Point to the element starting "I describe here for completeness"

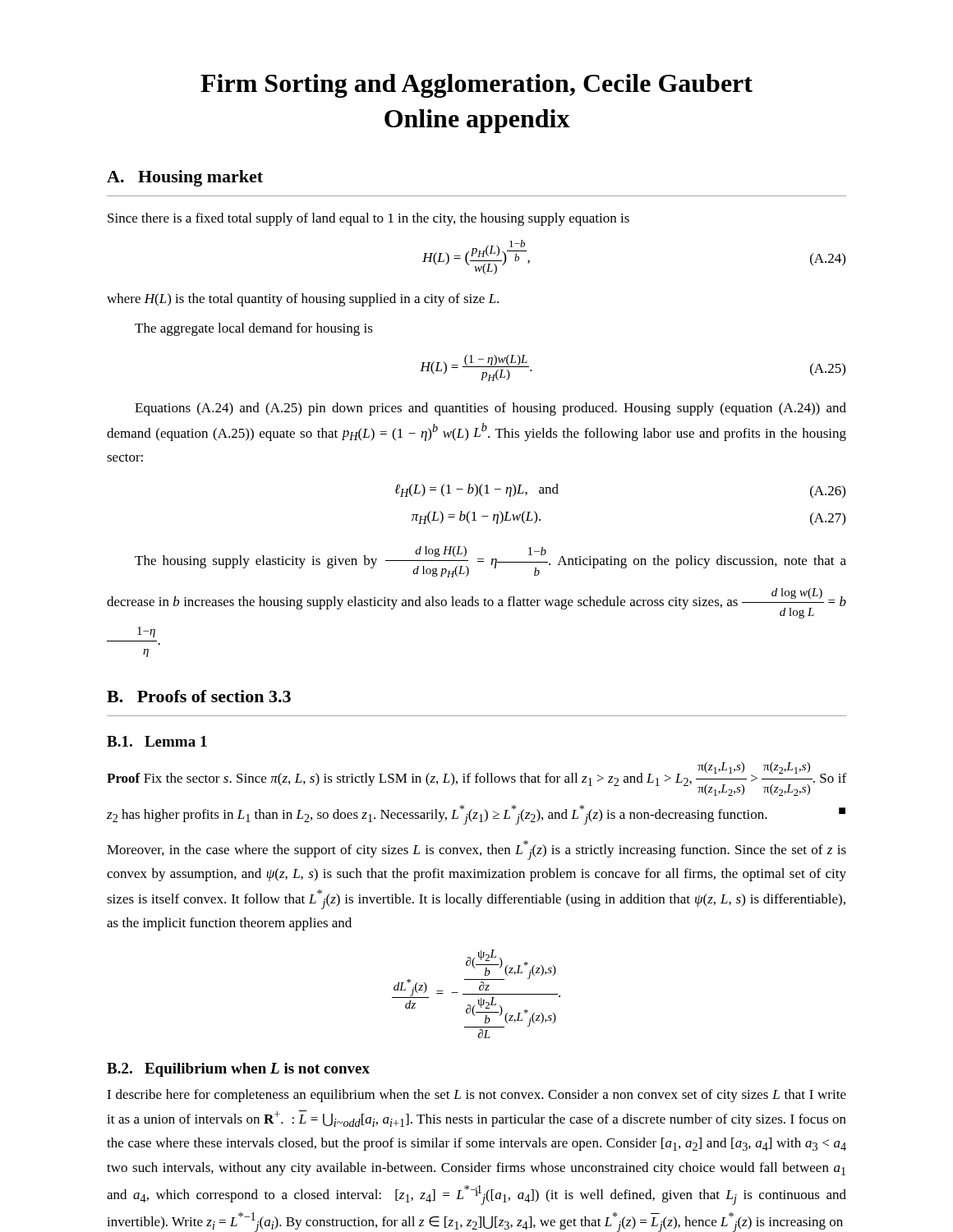pos(476,1159)
